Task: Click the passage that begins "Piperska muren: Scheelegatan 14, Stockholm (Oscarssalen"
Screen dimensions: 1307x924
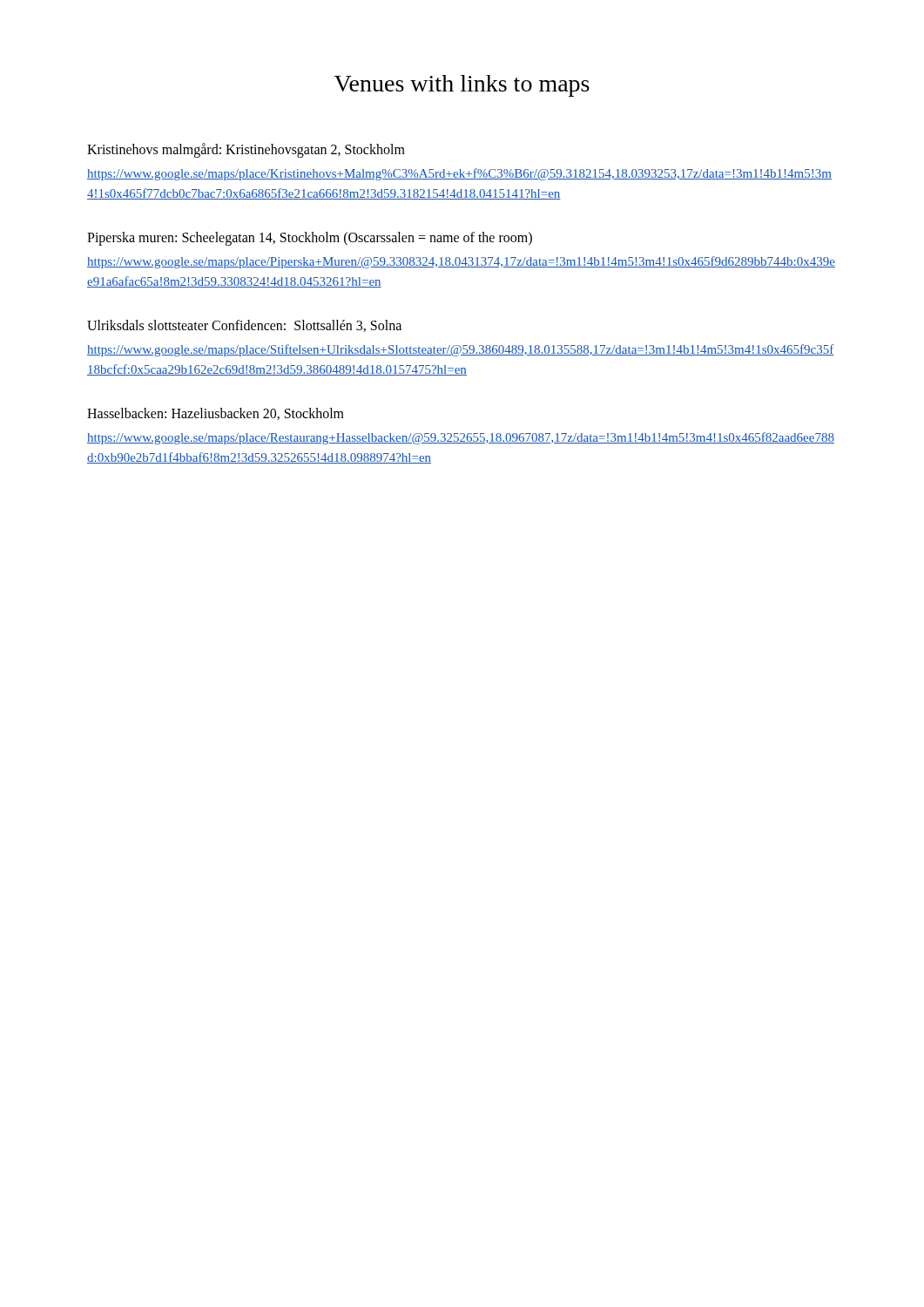Action: coord(462,259)
